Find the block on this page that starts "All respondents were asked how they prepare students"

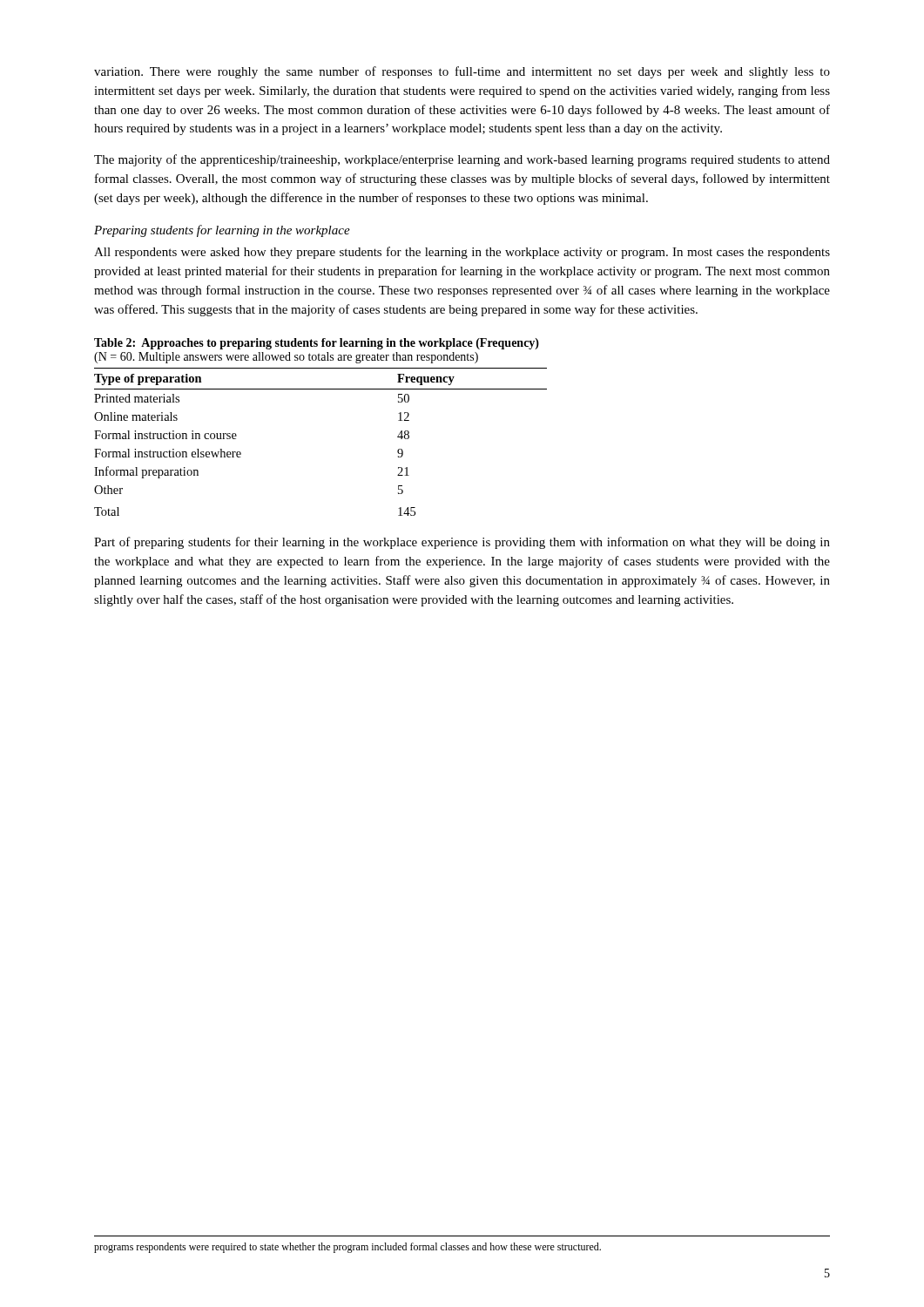point(462,280)
